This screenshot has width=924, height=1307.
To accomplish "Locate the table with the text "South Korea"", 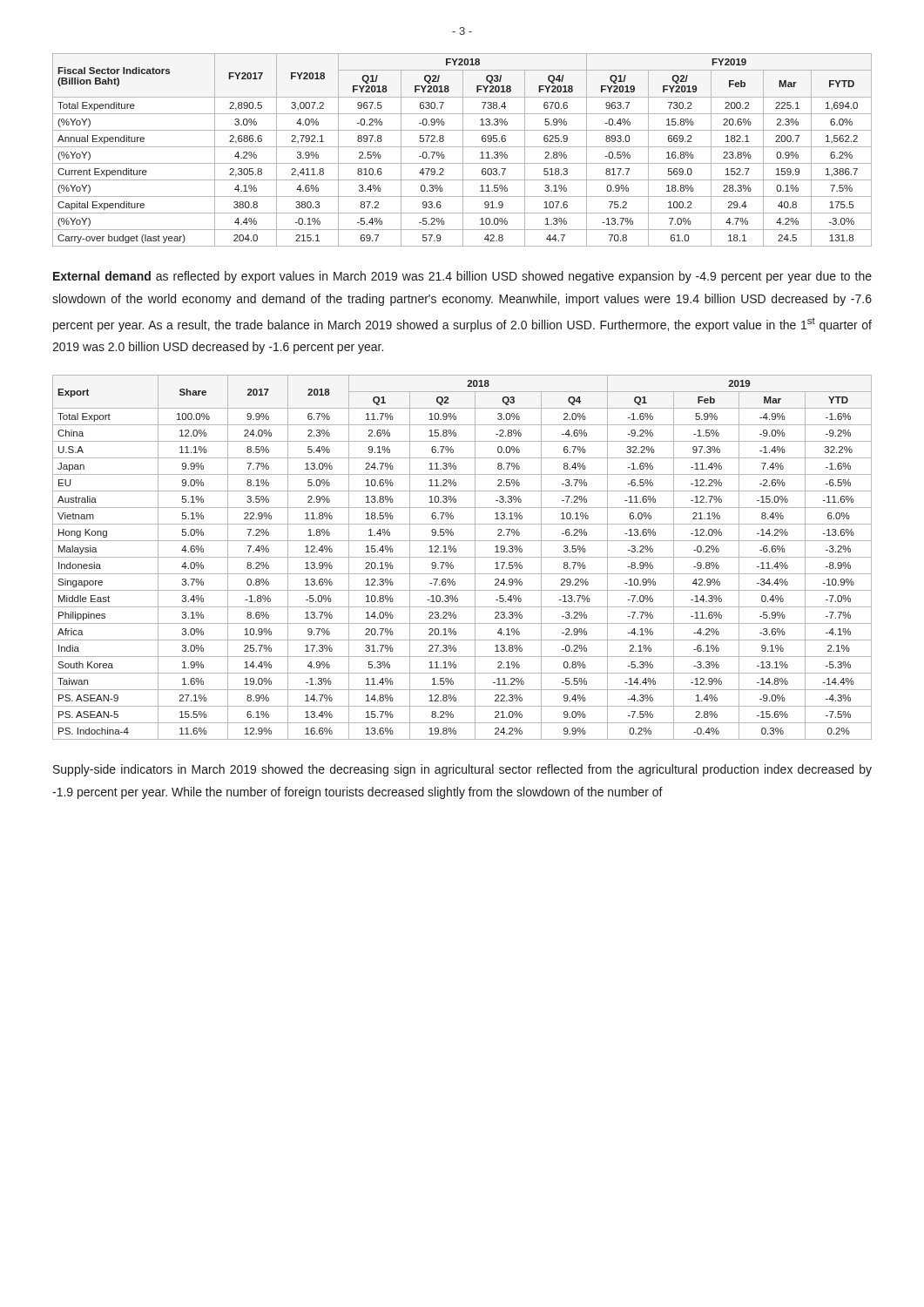I will coord(462,557).
